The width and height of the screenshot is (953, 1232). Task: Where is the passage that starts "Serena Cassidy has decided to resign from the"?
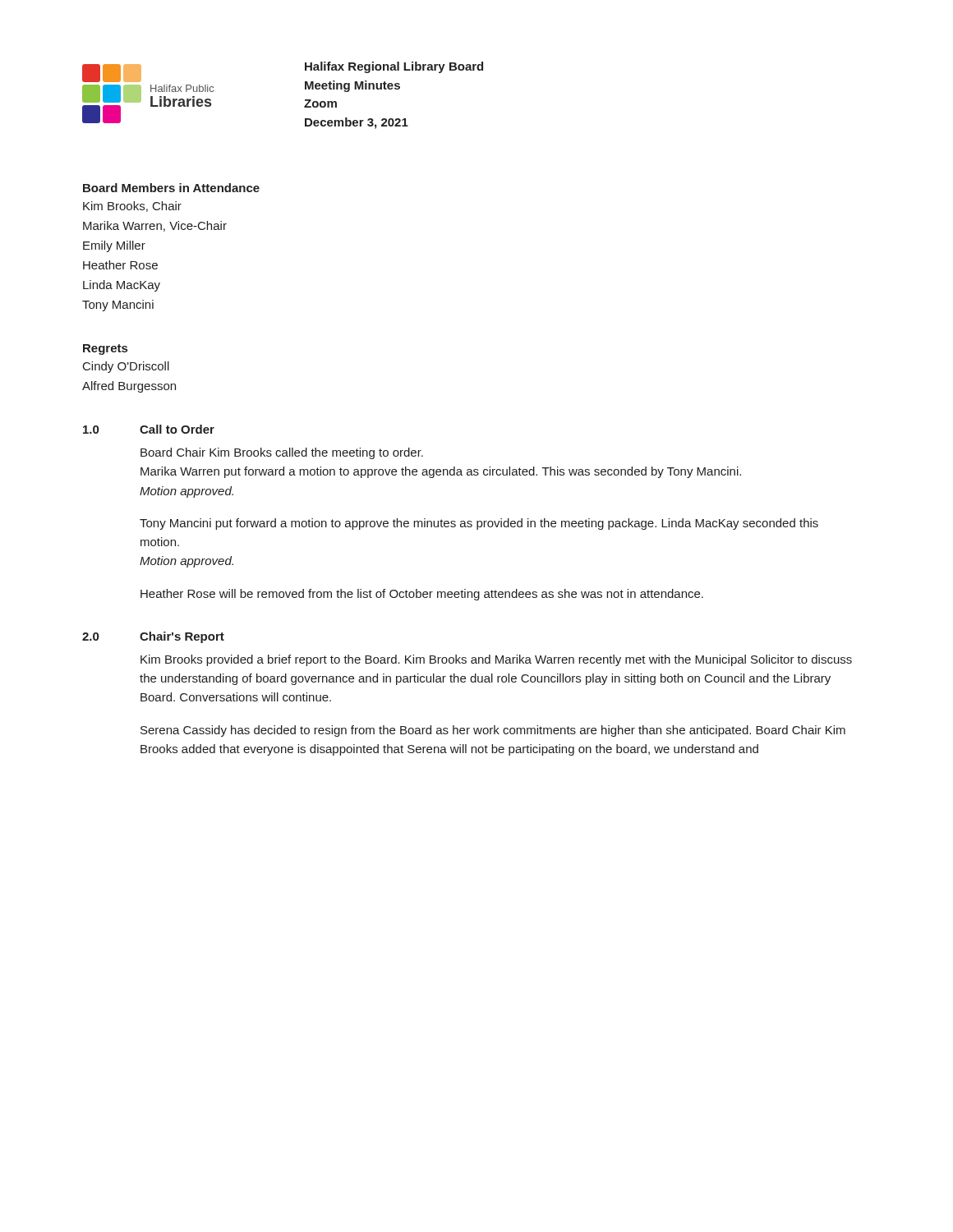[x=493, y=739]
